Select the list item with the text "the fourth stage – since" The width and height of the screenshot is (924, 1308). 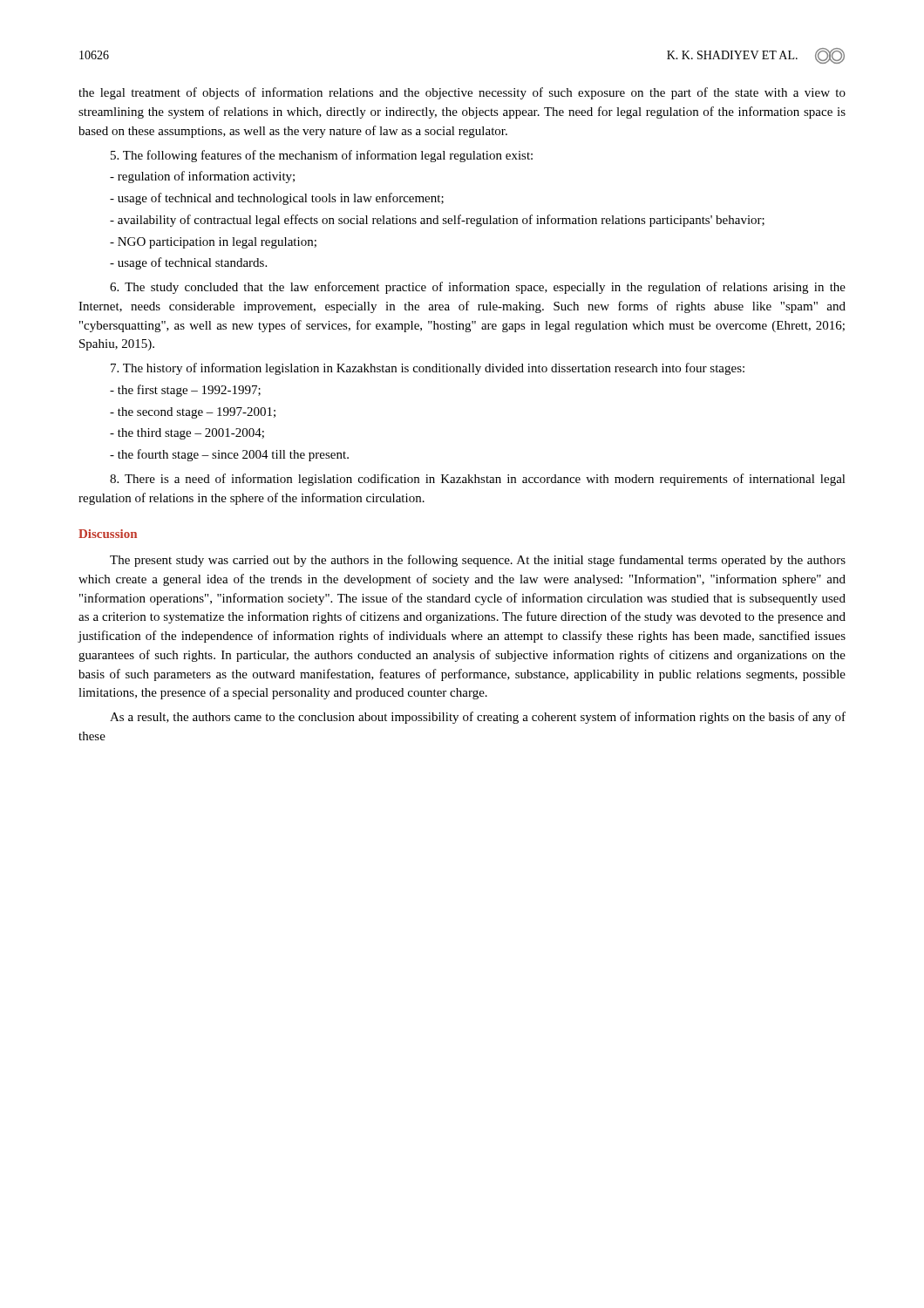click(x=230, y=454)
